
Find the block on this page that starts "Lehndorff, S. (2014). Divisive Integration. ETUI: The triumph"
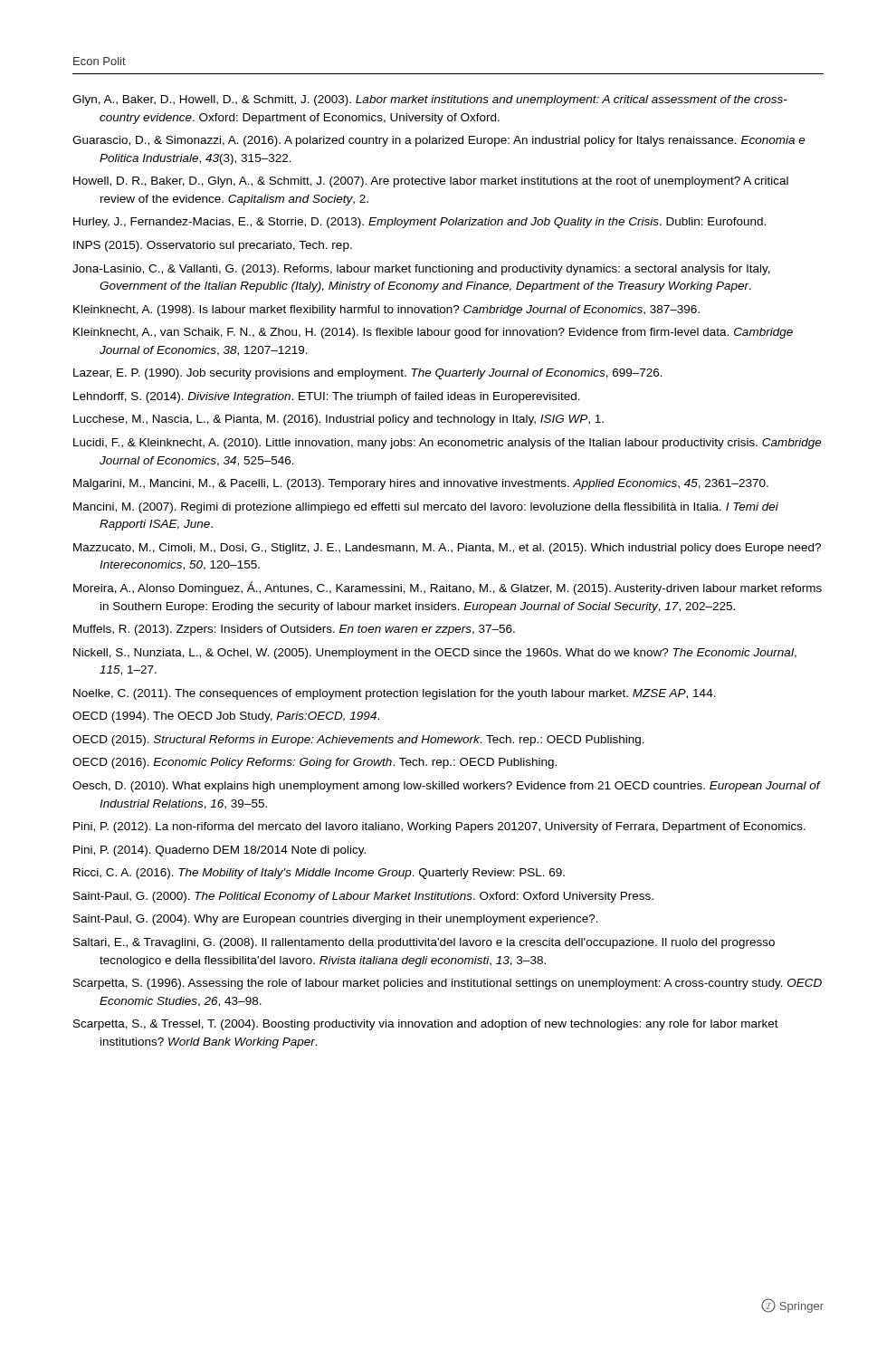(327, 396)
